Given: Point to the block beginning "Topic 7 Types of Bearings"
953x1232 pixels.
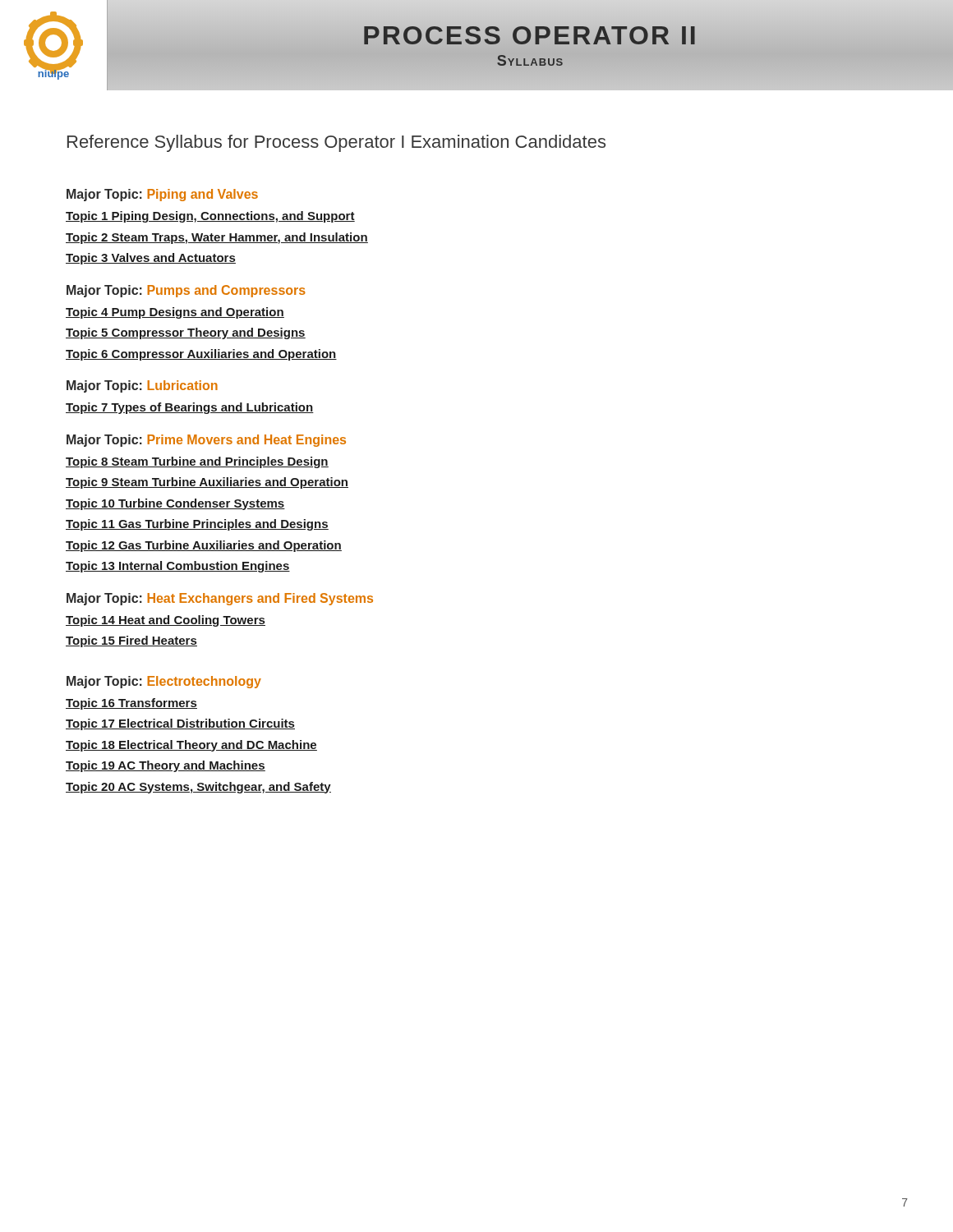Looking at the screenshot, I should 189,407.
